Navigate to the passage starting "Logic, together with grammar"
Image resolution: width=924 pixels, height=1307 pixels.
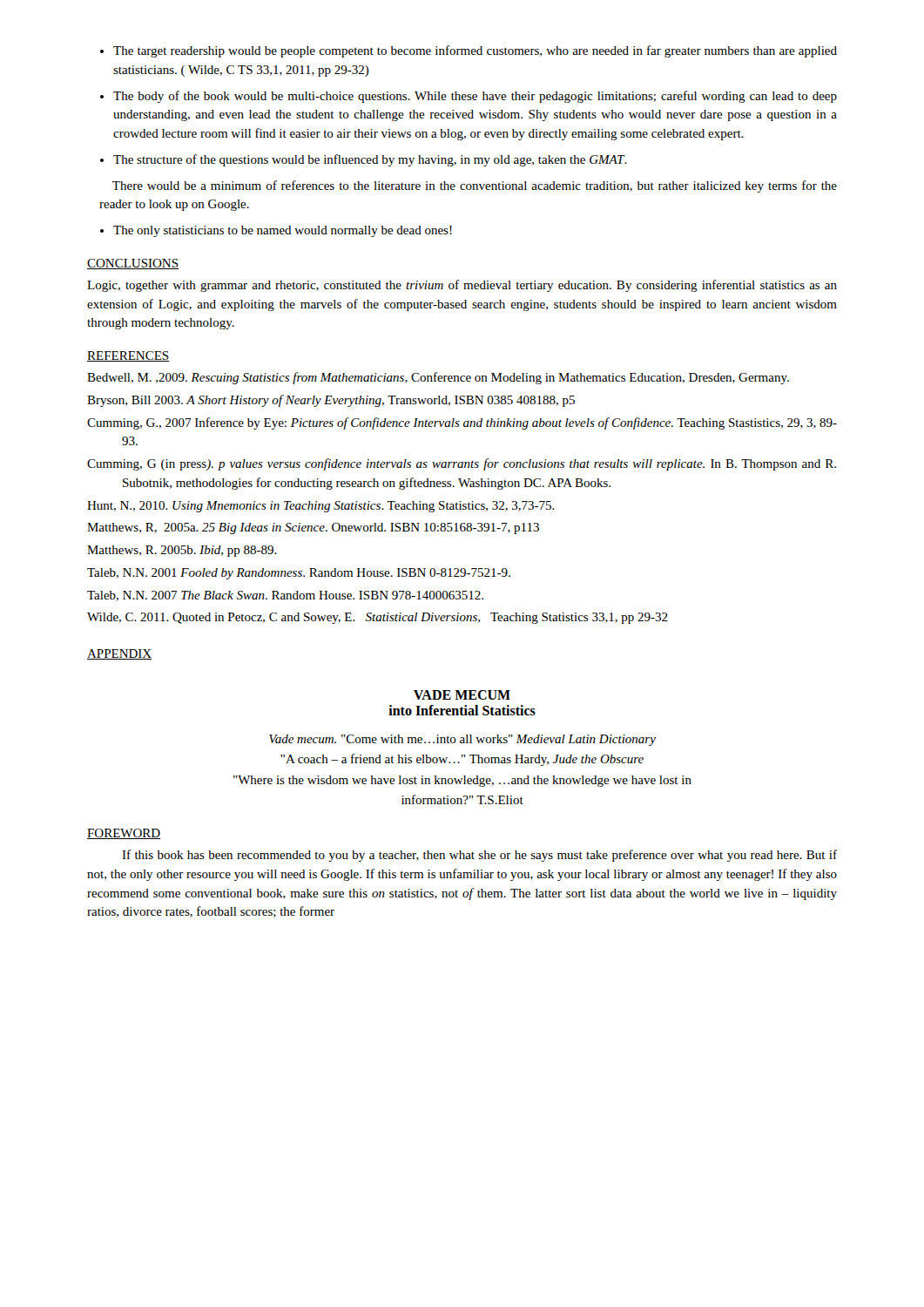coord(462,304)
